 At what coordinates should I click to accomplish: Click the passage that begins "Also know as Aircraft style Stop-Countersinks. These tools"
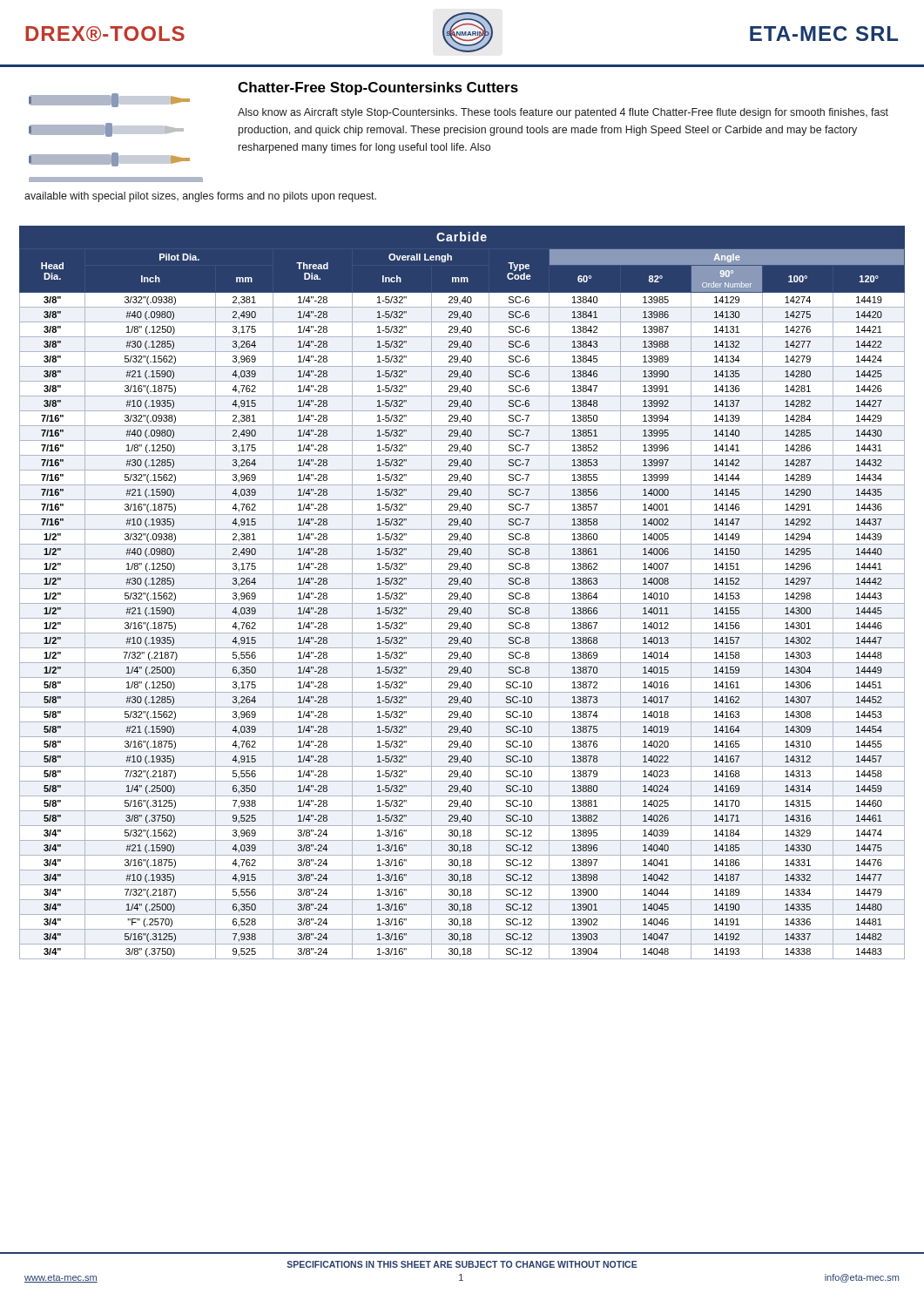[563, 130]
